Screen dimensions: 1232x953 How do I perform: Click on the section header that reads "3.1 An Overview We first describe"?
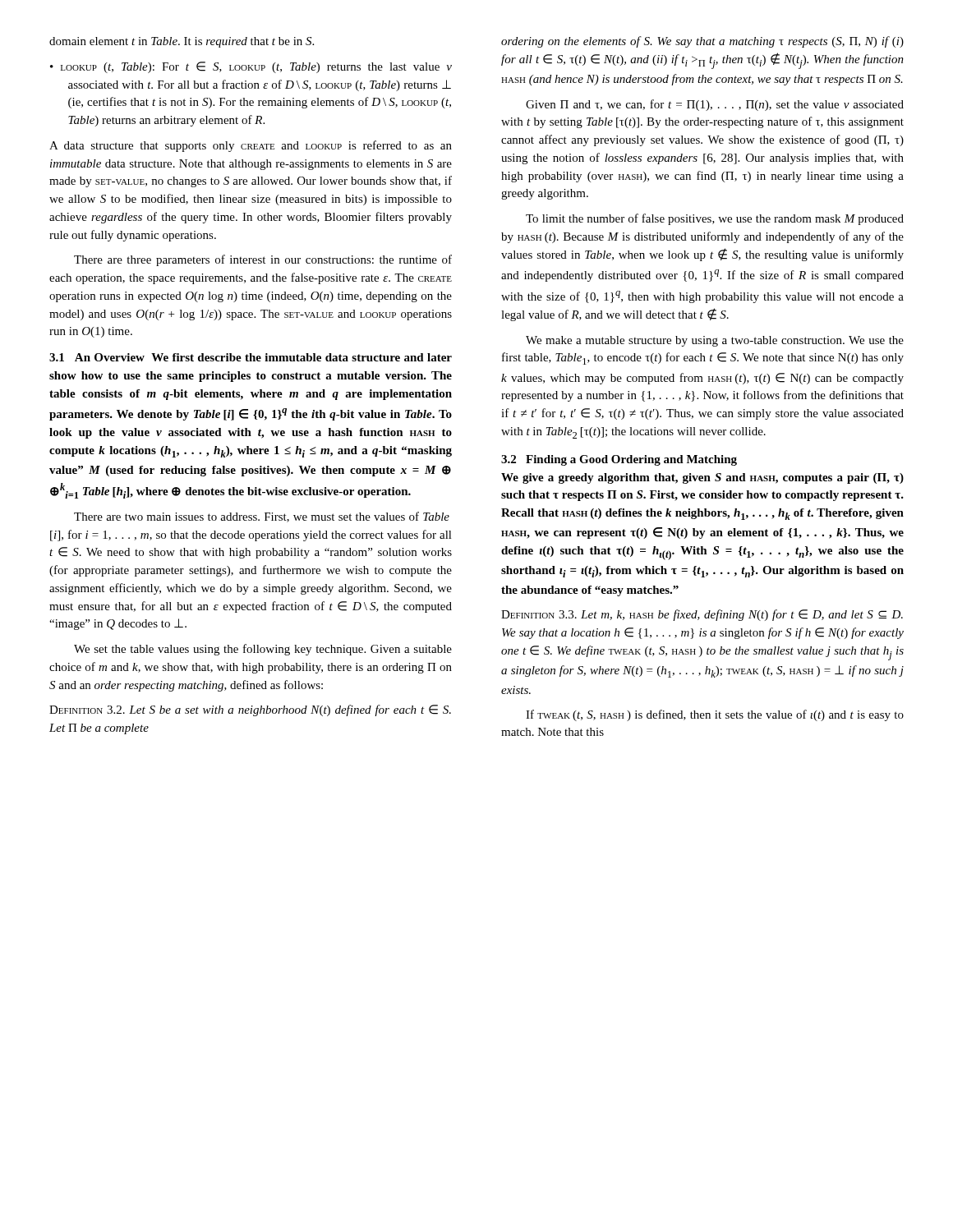(x=251, y=426)
